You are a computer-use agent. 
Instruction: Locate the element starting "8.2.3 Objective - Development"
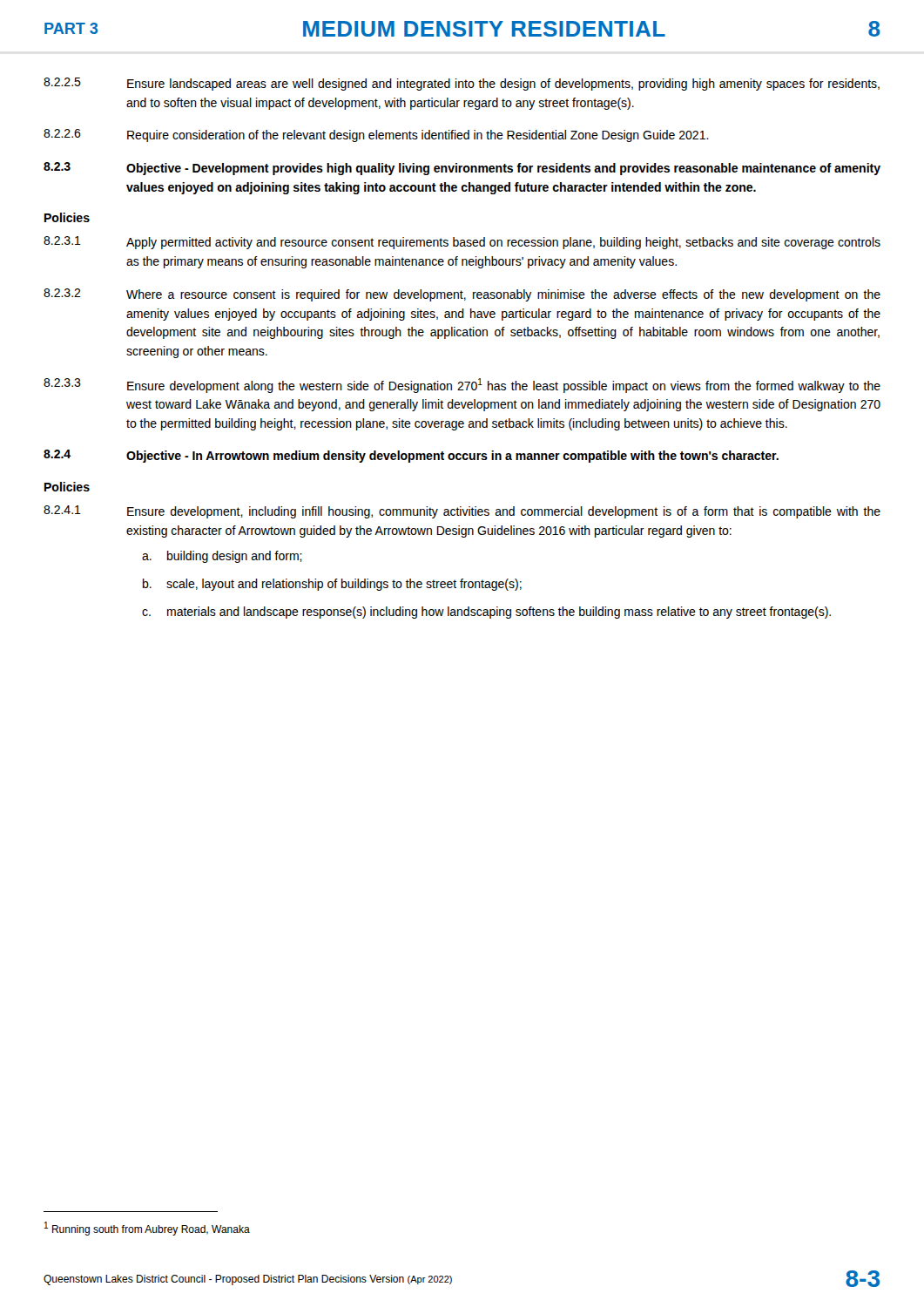tap(462, 178)
